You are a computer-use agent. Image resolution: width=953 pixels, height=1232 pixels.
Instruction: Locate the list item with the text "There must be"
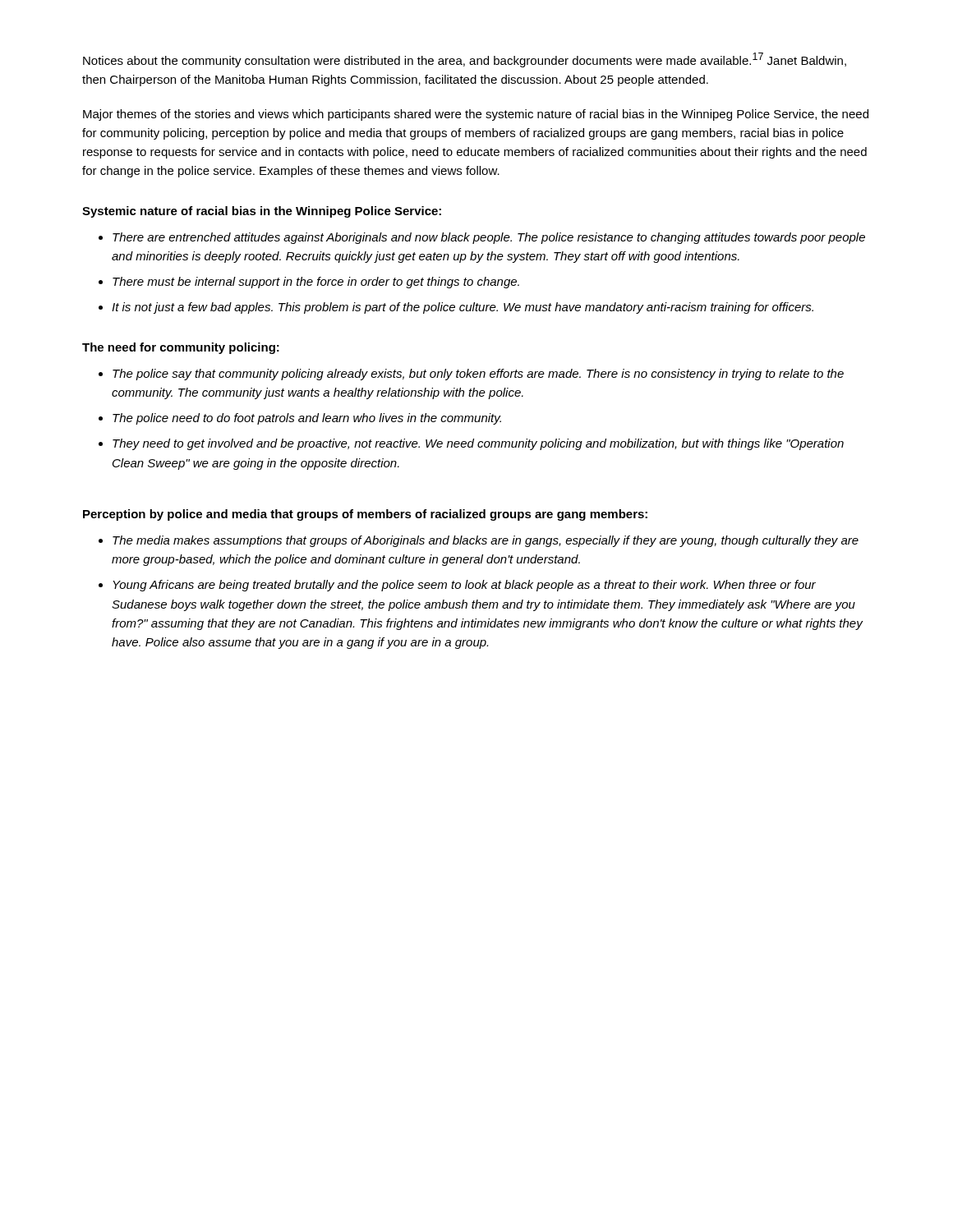[x=316, y=281]
